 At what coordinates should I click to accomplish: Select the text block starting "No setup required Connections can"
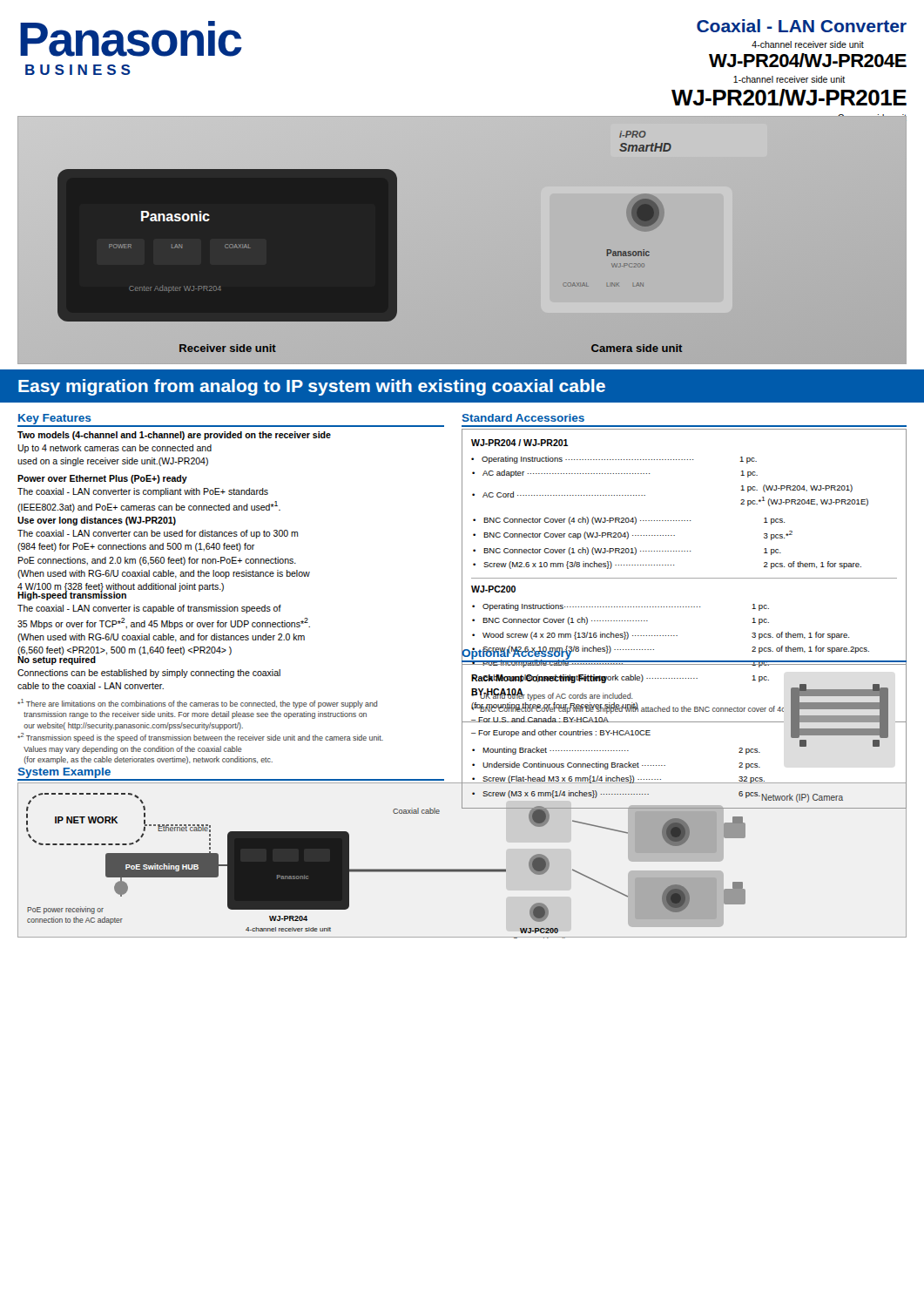(x=149, y=673)
